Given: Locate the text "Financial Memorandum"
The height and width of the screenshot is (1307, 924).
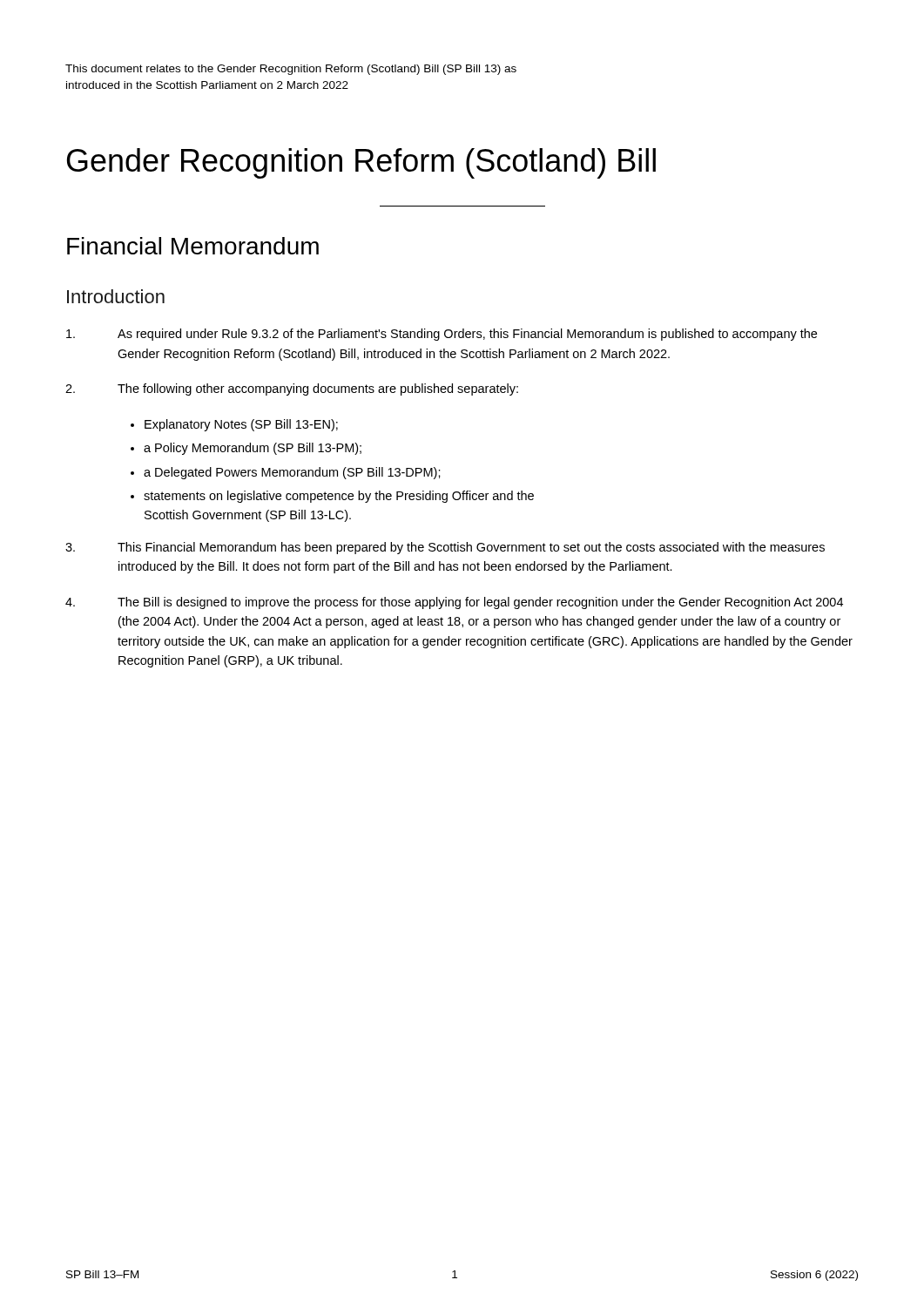Looking at the screenshot, I should point(193,246).
